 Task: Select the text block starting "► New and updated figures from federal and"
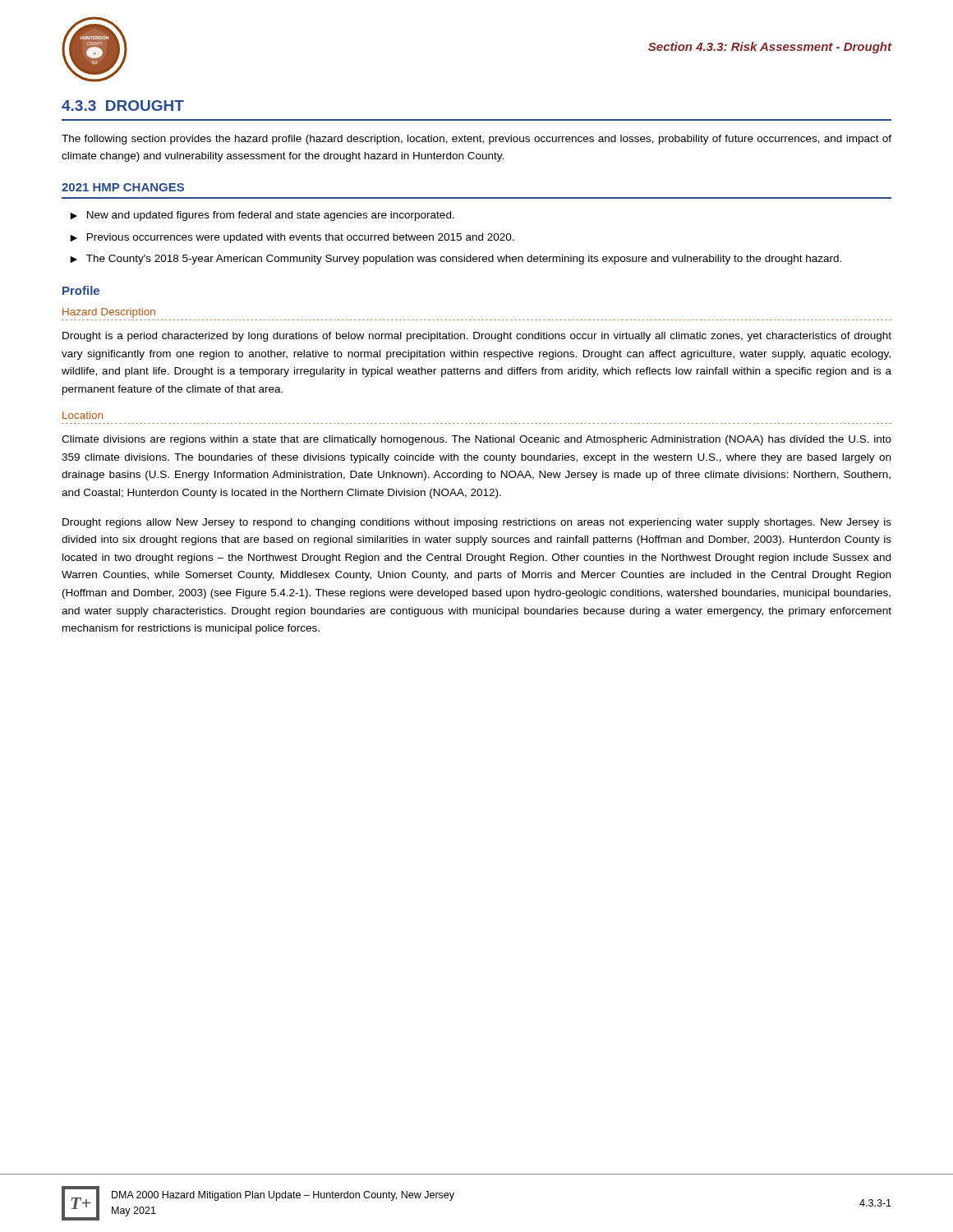[x=262, y=216]
